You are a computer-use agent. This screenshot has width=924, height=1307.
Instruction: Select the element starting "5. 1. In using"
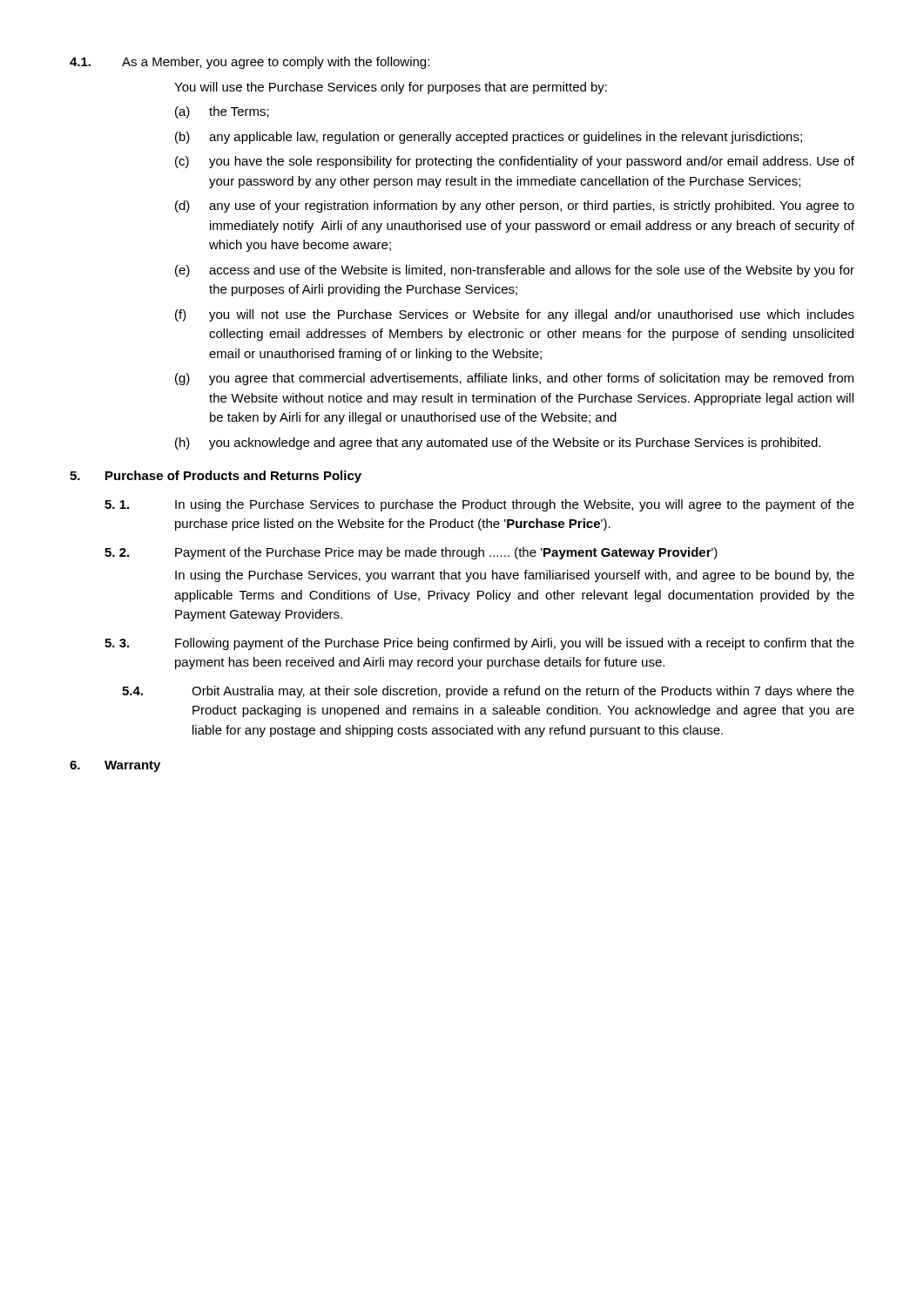point(462,514)
